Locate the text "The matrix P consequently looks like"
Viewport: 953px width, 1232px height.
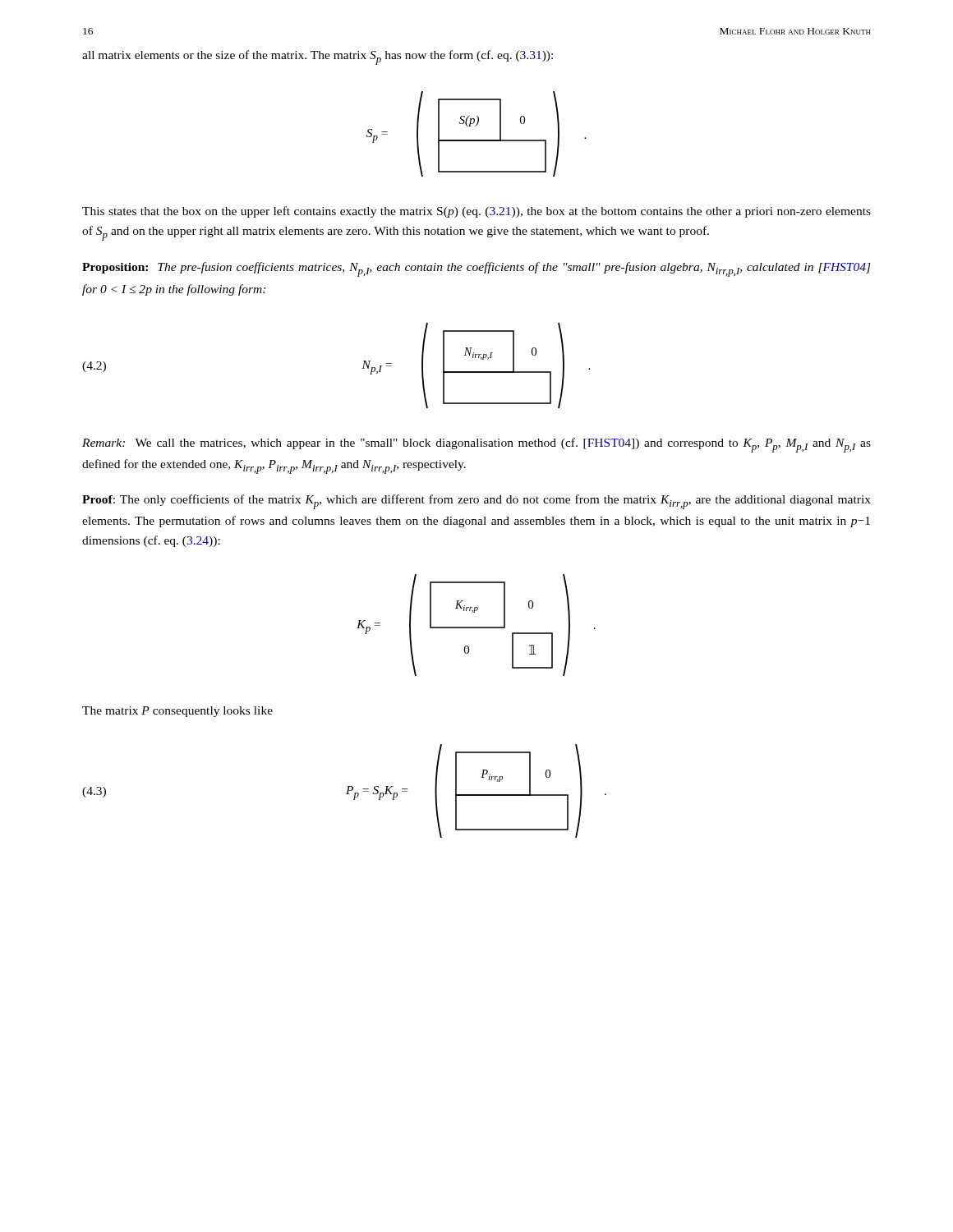pos(177,712)
